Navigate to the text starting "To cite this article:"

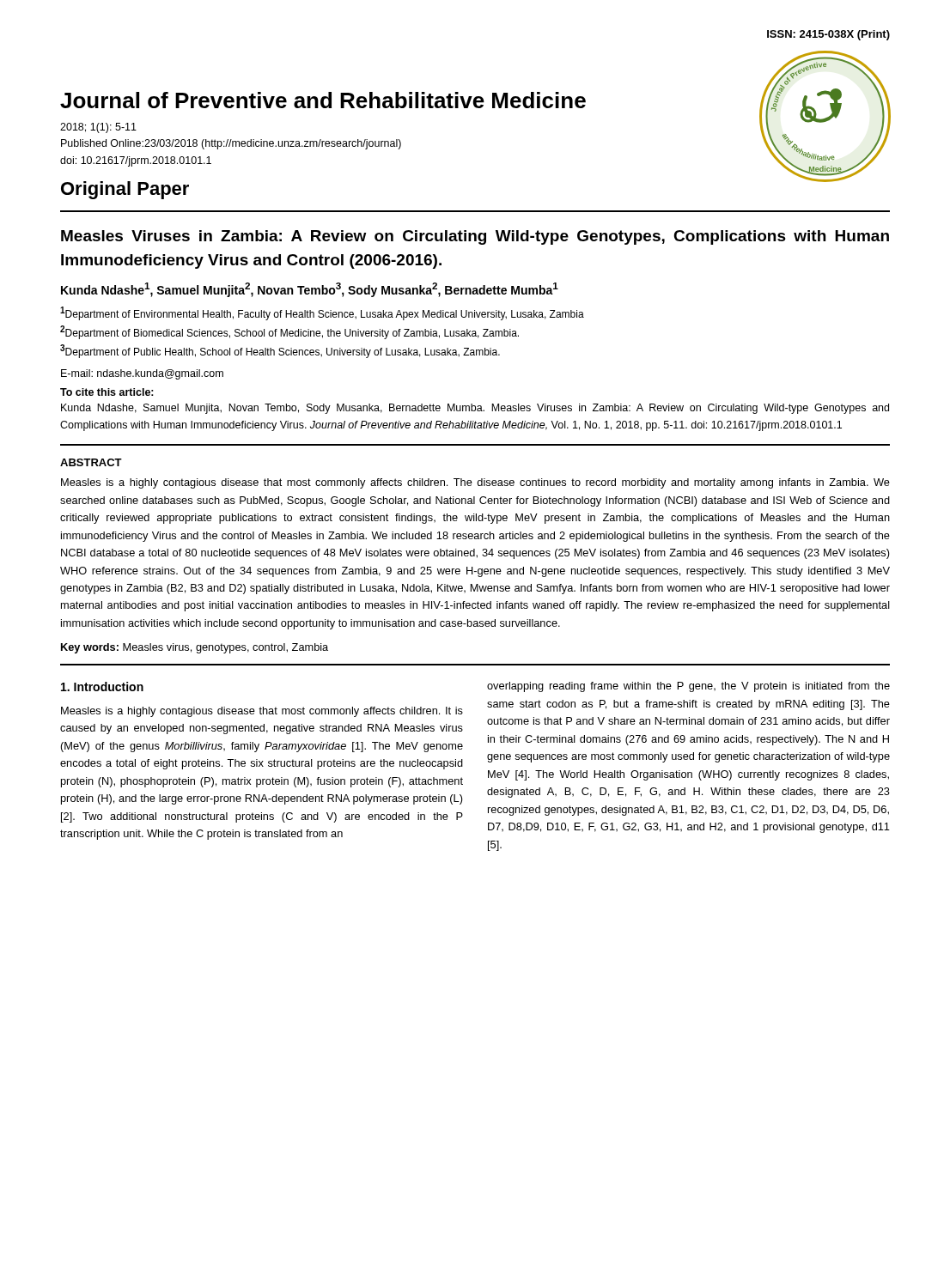click(x=107, y=393)
